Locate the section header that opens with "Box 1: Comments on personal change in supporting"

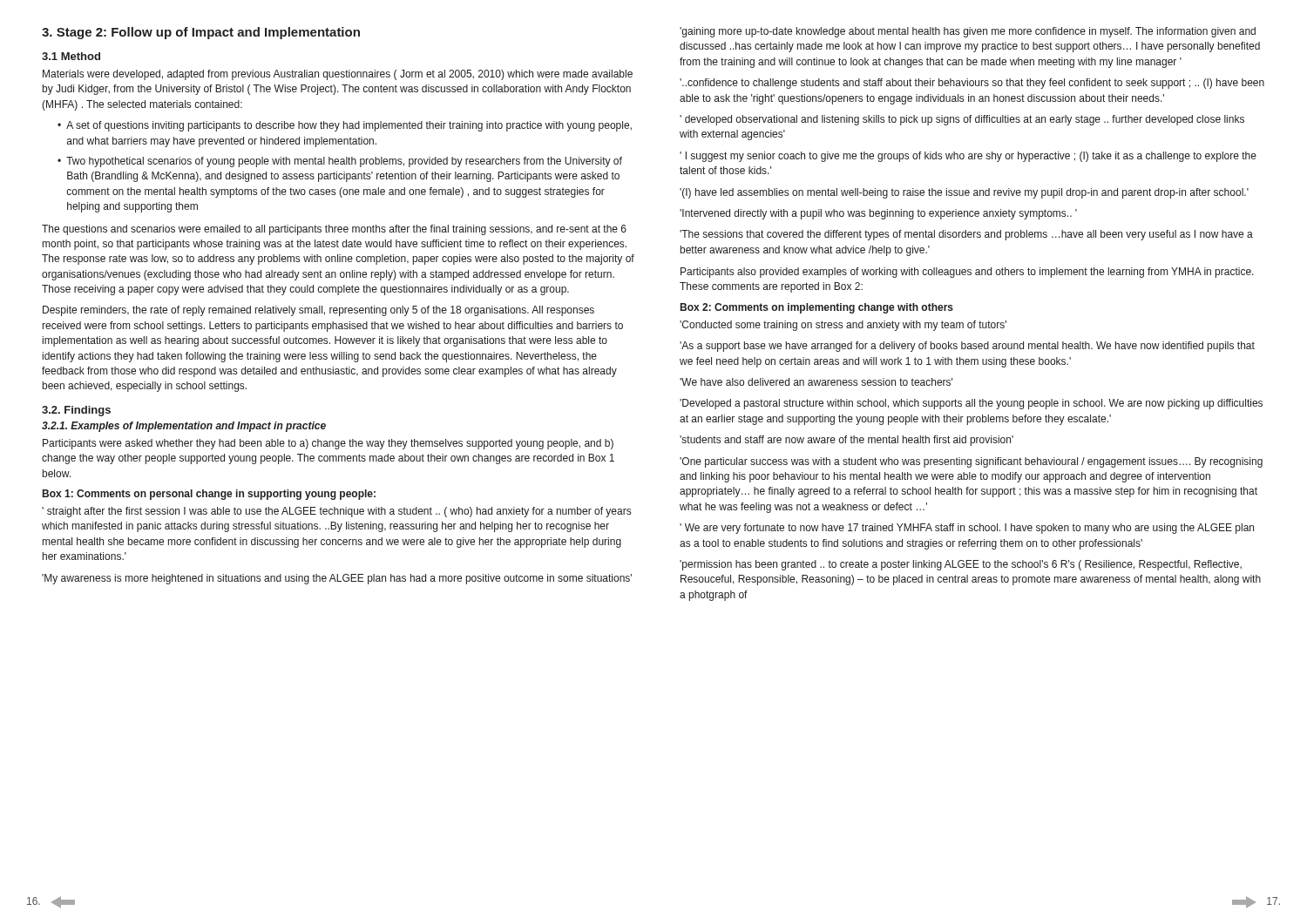[209, 494]
